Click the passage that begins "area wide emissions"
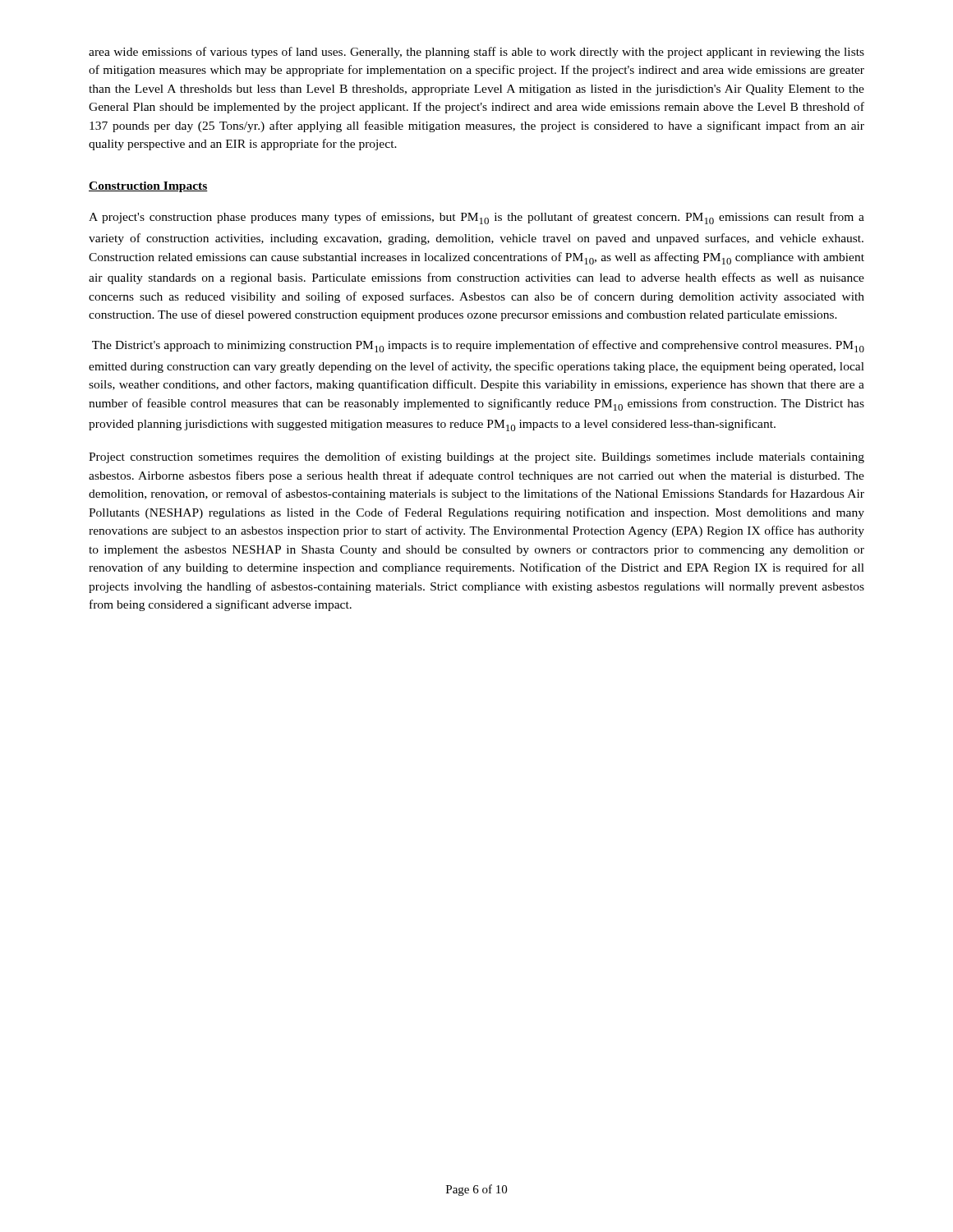The width and height of the screenshot is (953, 1232). (x=476, y=97)
